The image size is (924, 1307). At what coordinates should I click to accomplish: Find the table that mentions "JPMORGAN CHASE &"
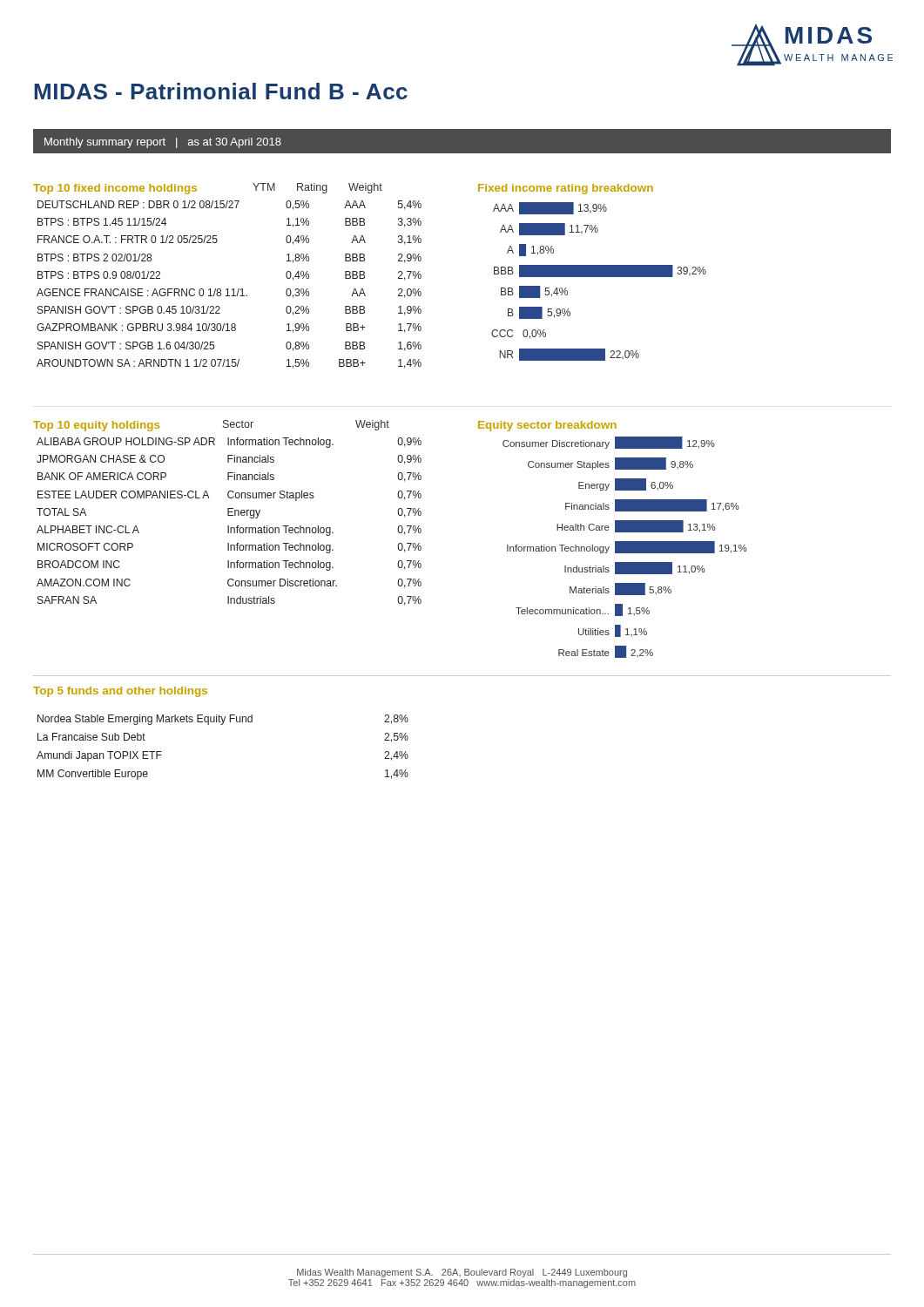(229, 521)
